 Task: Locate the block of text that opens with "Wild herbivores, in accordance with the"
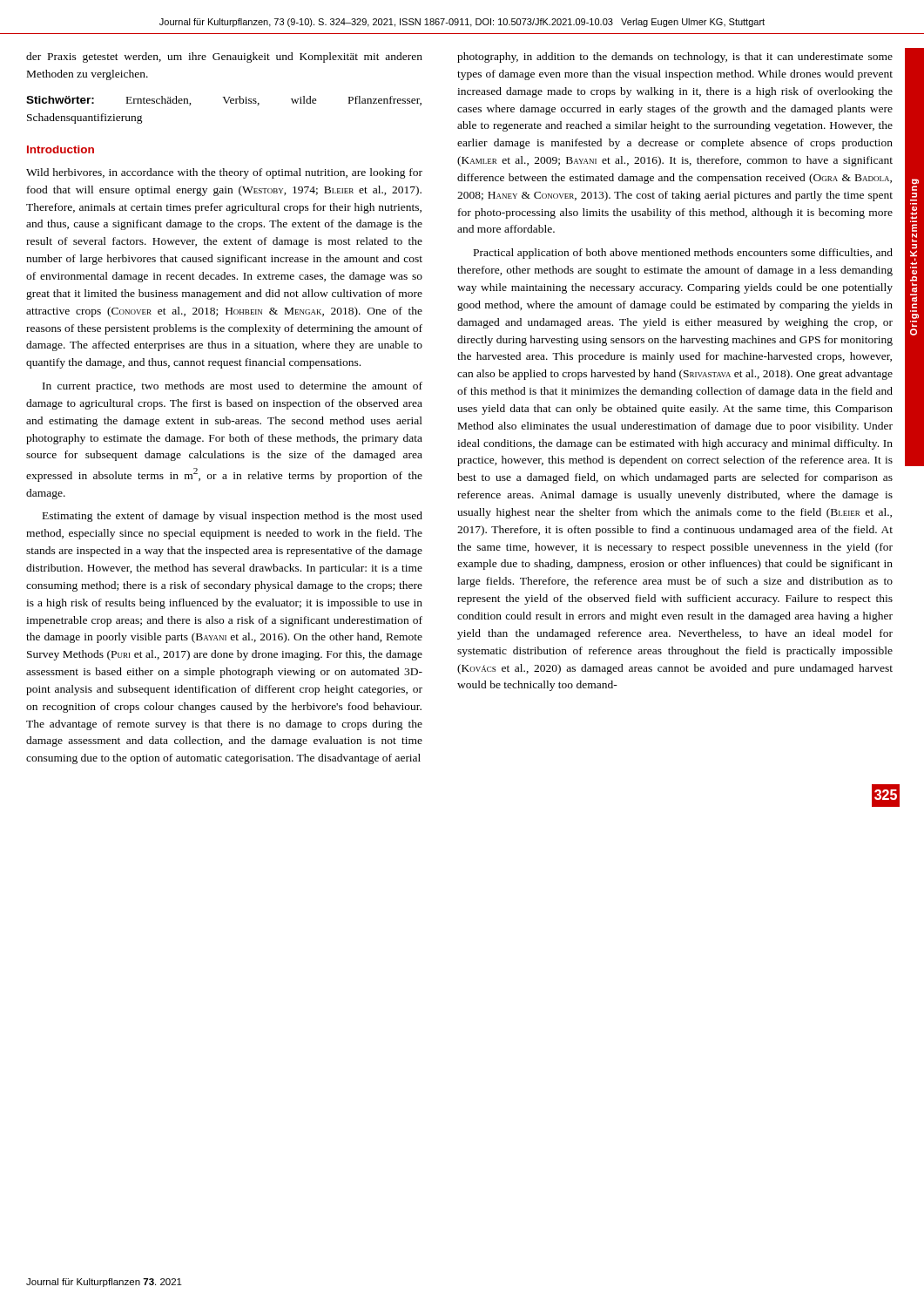pos(224,465)
